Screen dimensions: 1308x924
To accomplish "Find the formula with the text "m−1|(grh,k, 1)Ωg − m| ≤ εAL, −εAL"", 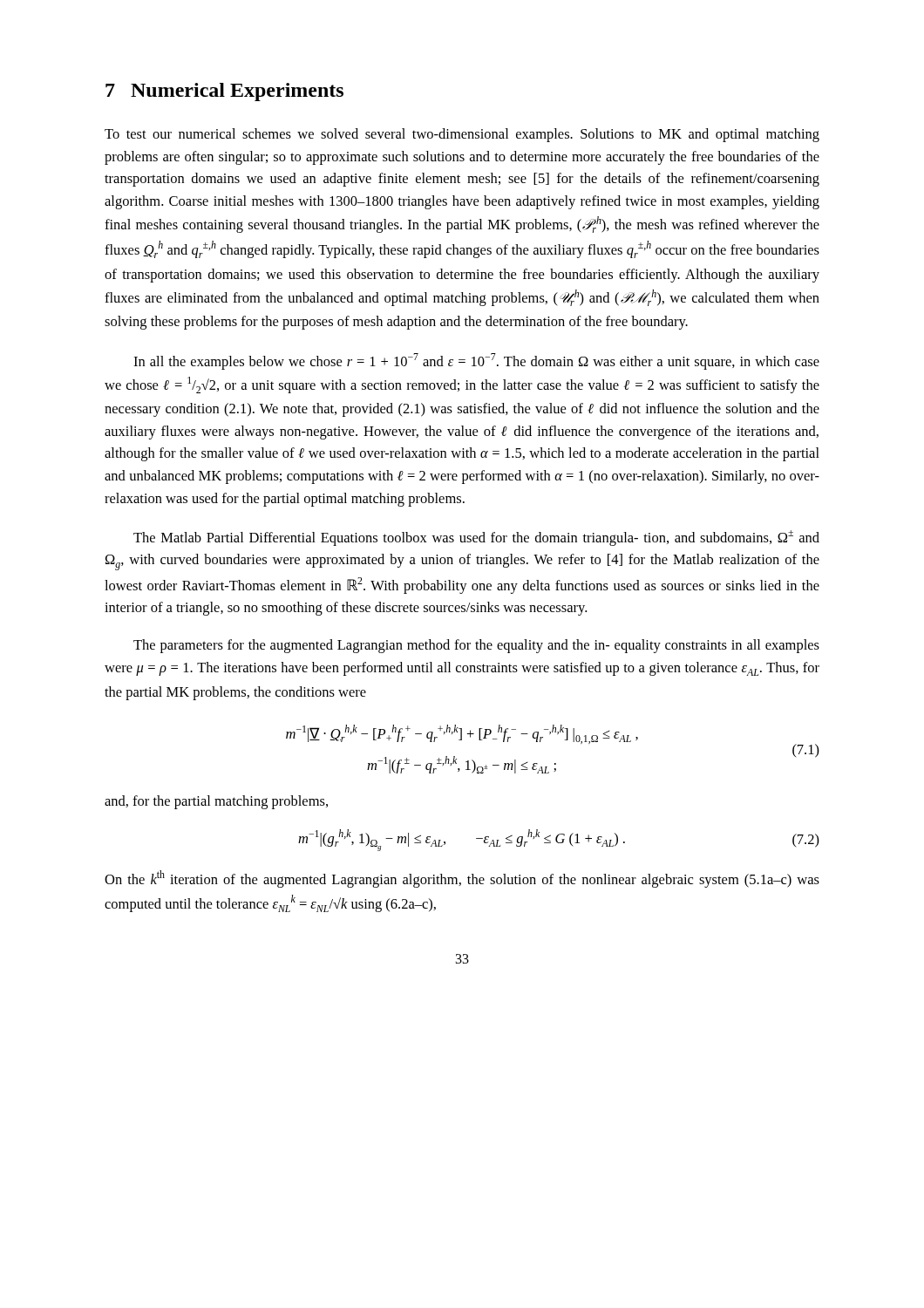I will [559, 840].
